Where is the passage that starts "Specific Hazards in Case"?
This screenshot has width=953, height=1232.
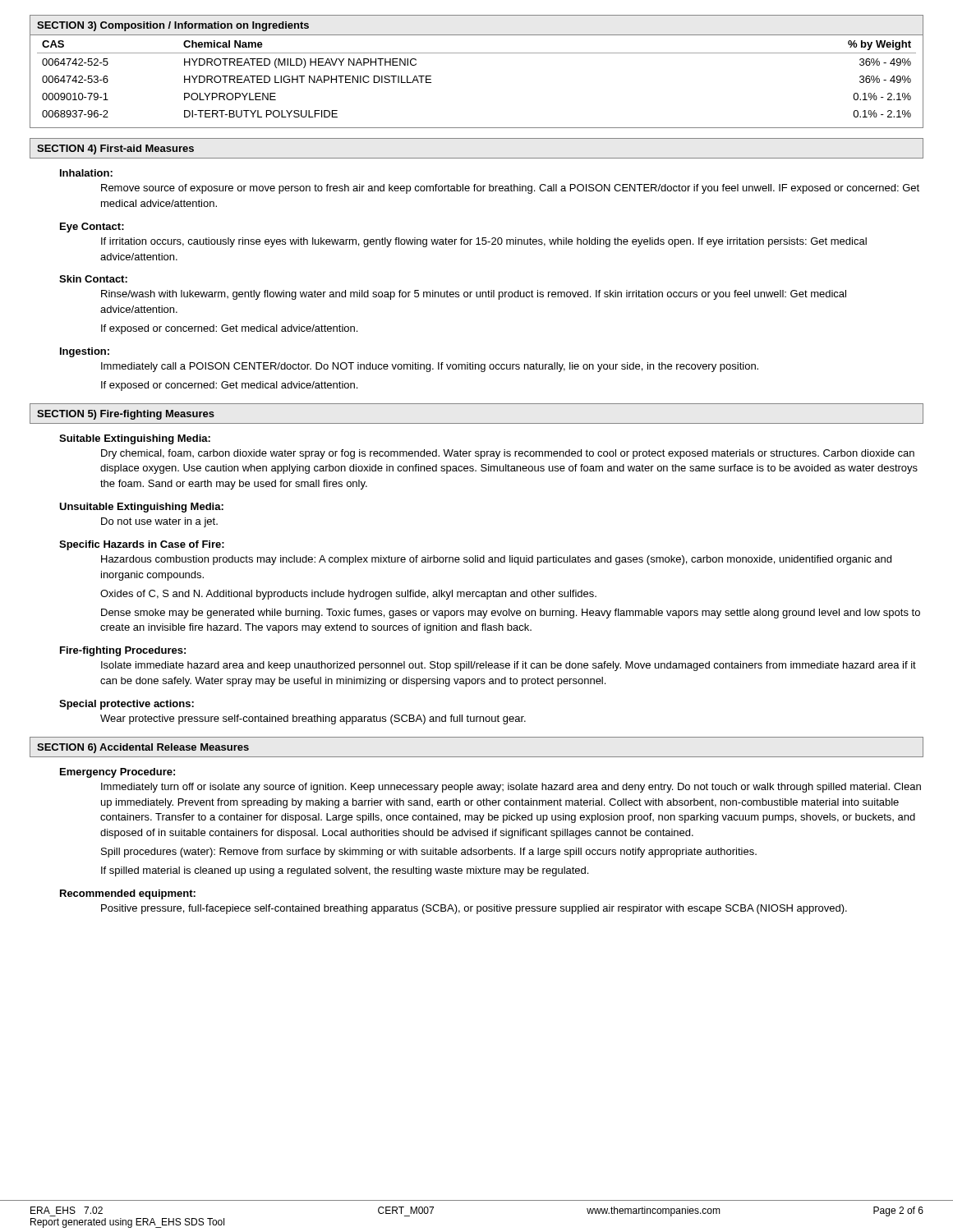(x=142, y=544)
